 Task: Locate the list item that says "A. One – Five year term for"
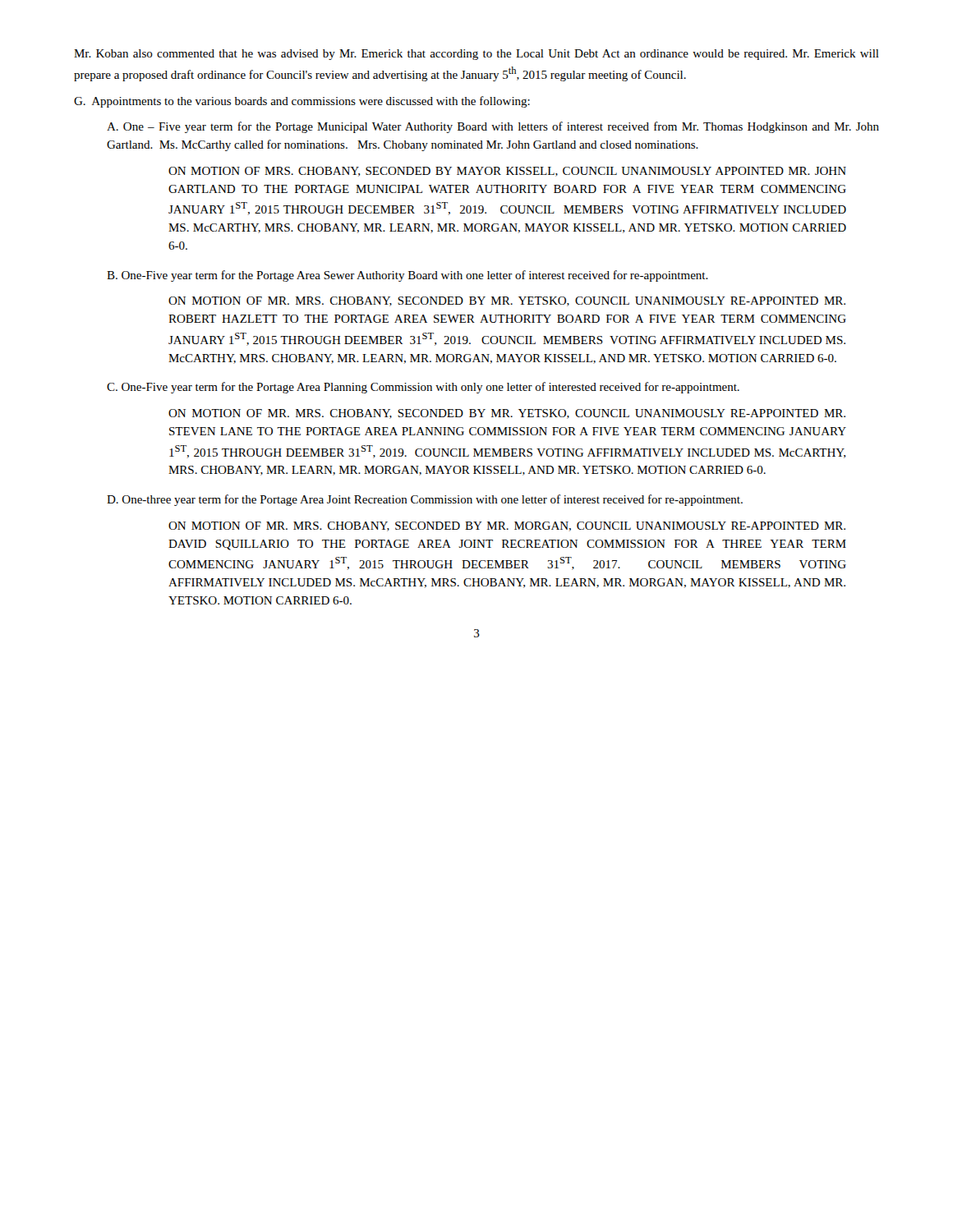[x=493, y=136]
